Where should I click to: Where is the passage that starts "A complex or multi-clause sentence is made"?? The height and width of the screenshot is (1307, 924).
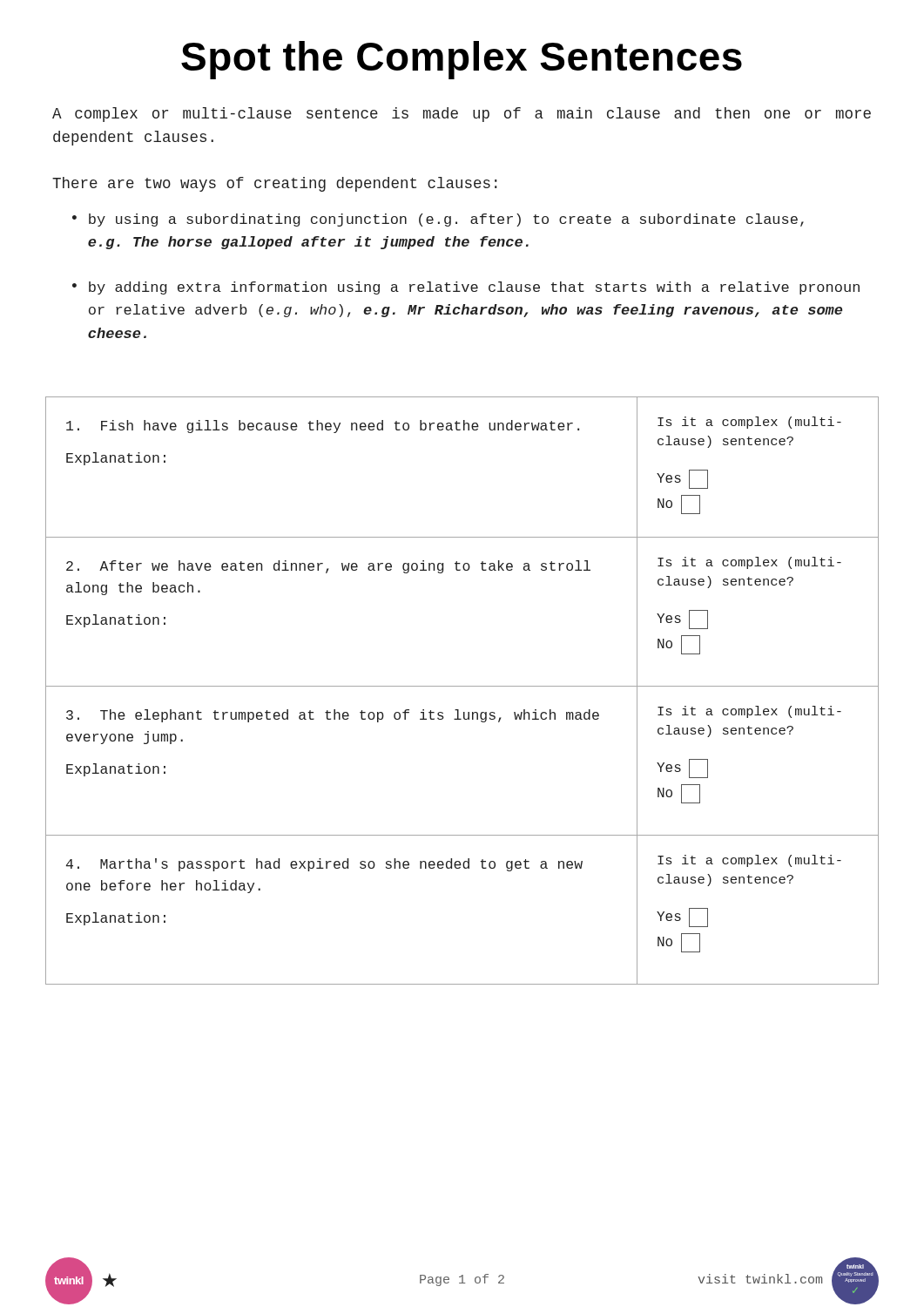[462, 126]
